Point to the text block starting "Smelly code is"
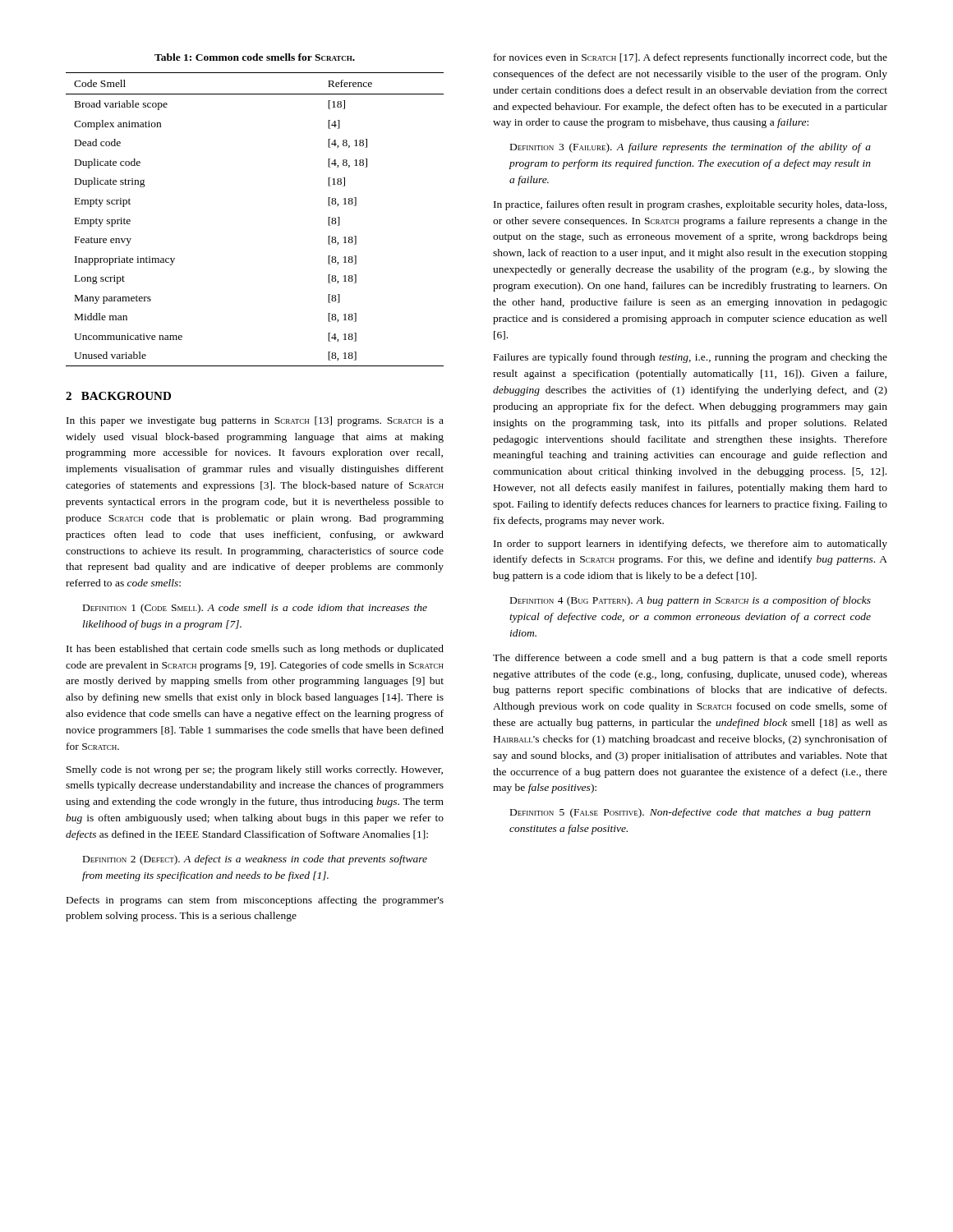Viewport: 953px width, 1232px height. [255, 801]
